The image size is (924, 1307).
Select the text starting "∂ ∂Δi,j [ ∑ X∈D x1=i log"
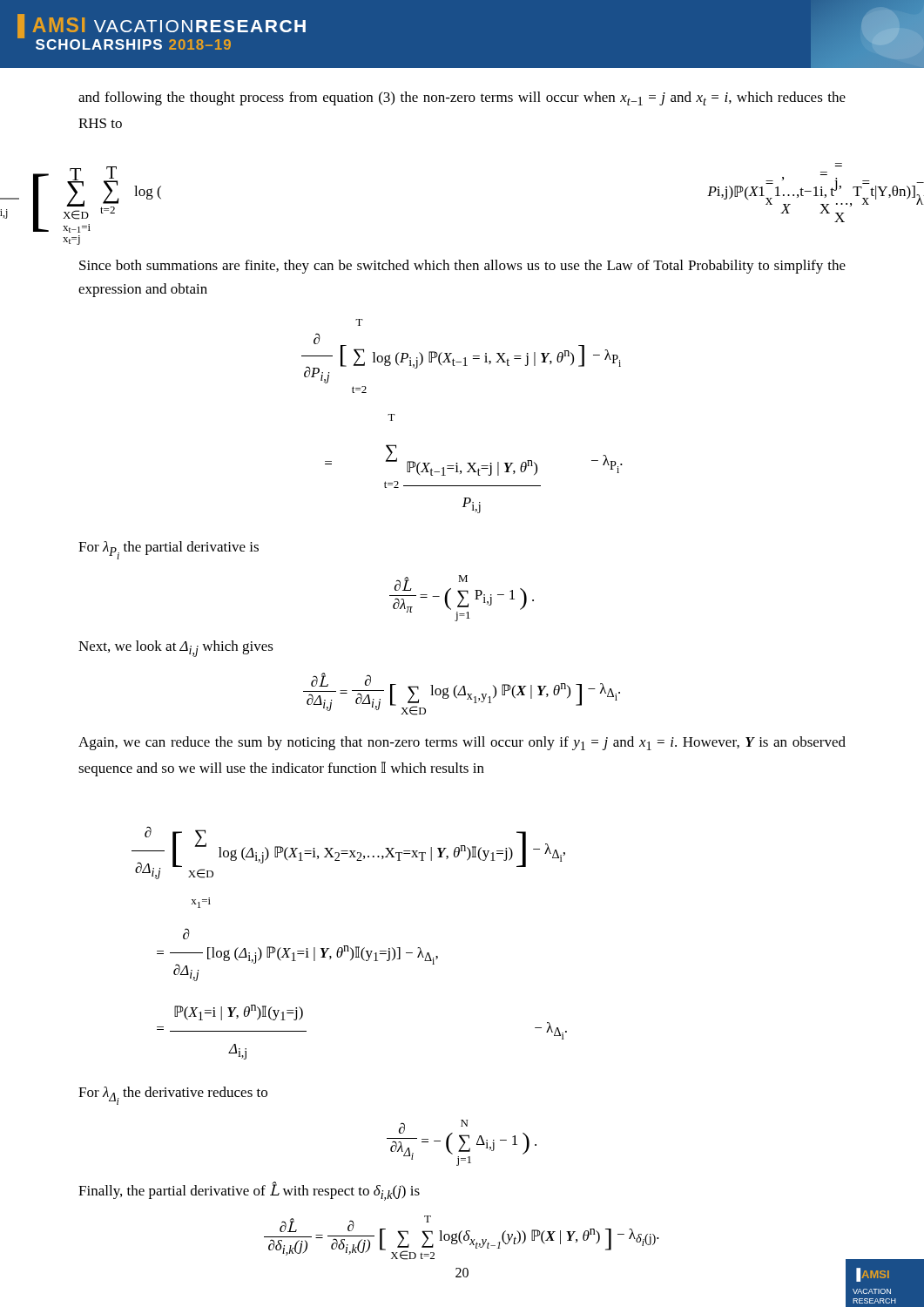pos(348,853)
